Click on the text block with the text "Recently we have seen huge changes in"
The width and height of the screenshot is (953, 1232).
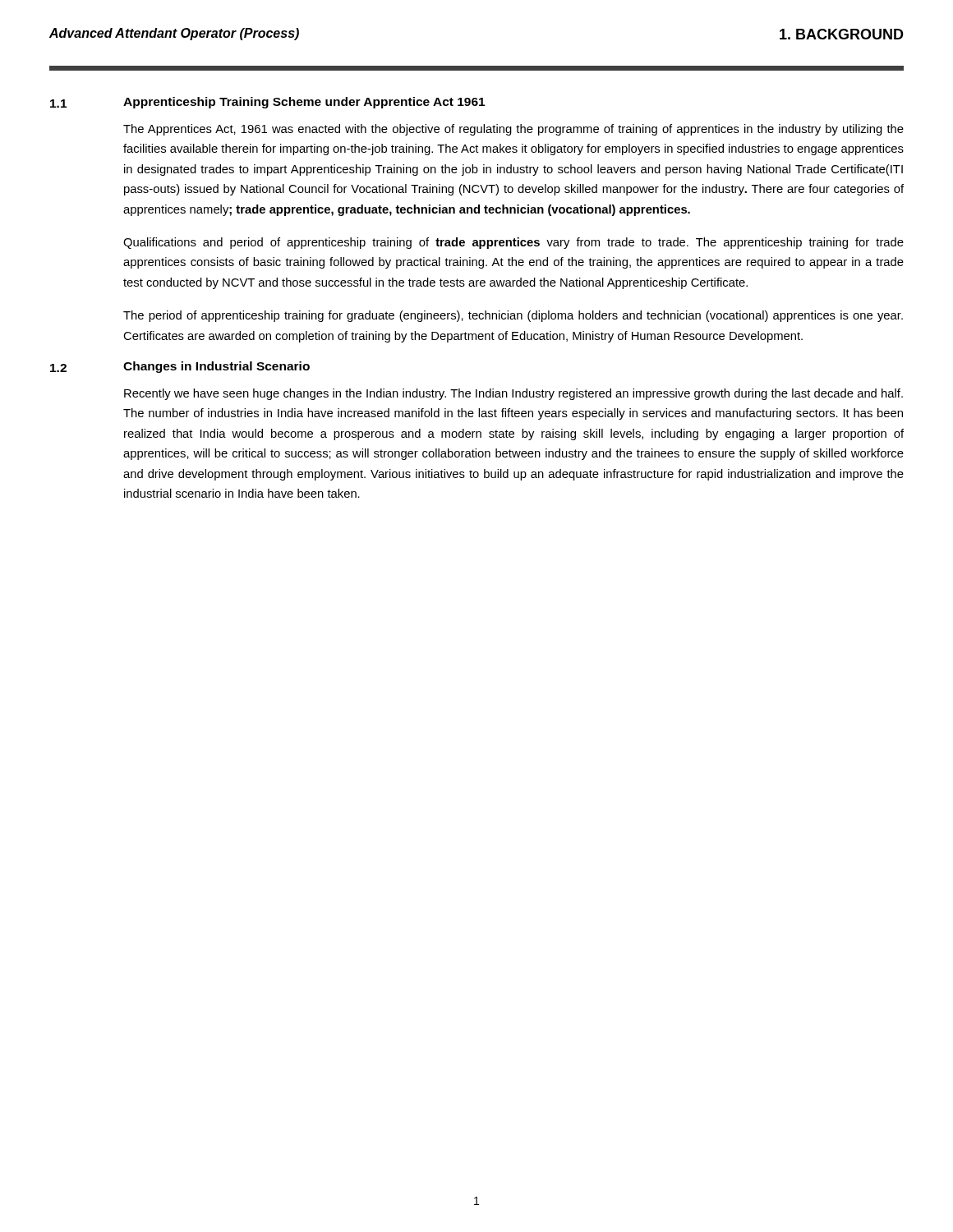[513, 444]
